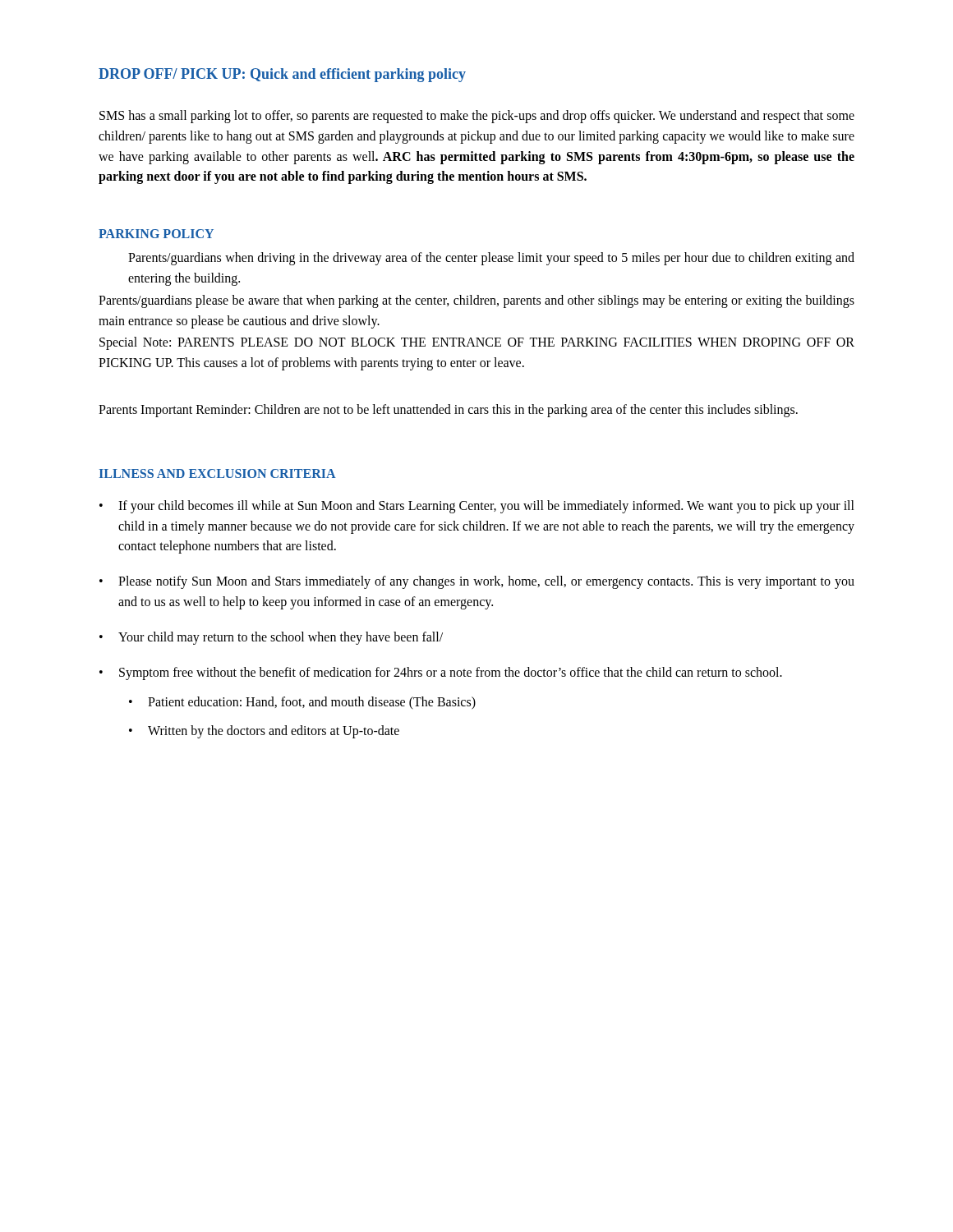
Task: Click on the section header containing "ILLNESS AND EXCLUSION CRITERIA"
Action: click(x=217, y=473)
